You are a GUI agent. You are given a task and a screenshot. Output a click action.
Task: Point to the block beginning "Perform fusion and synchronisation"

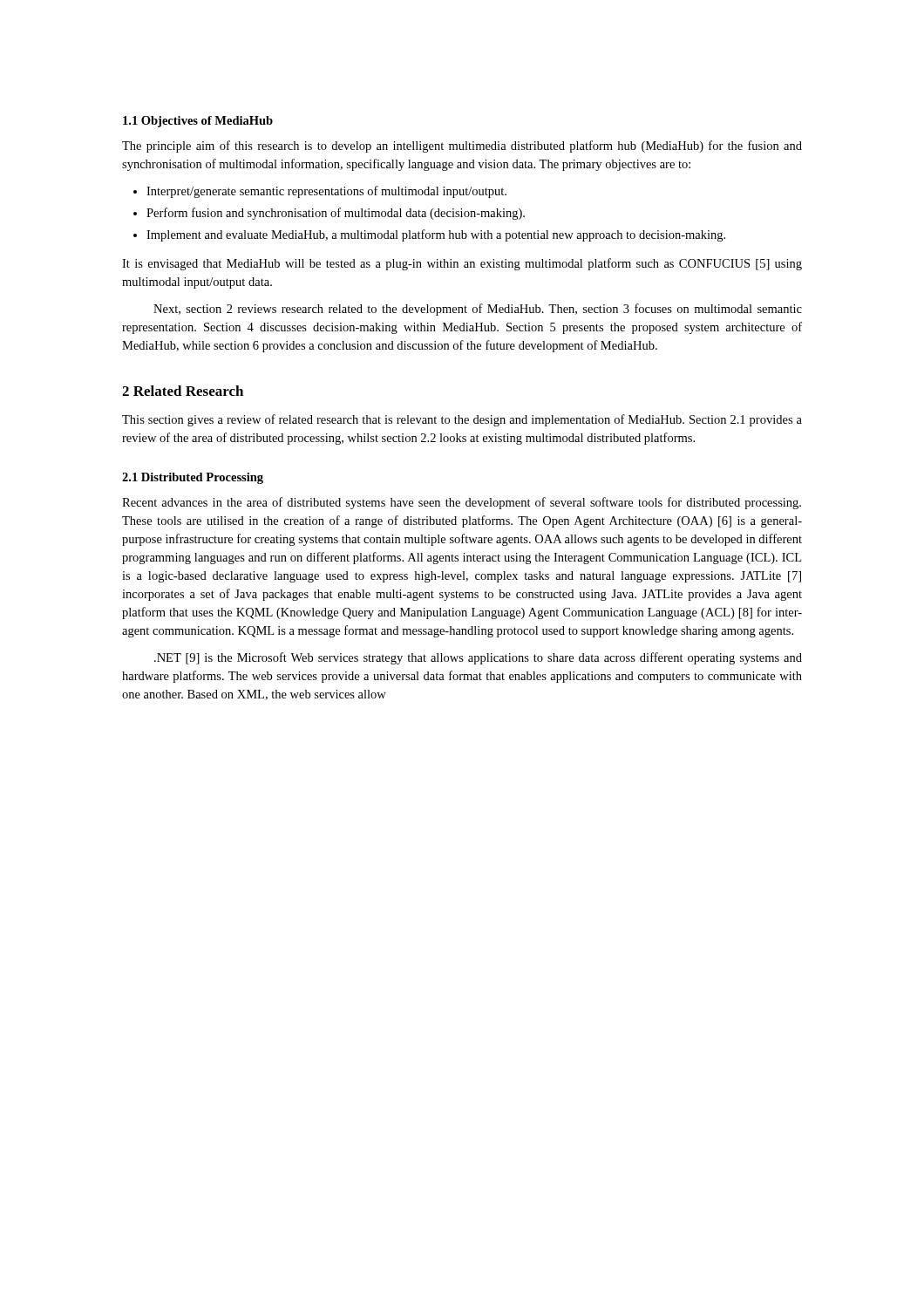462,213
